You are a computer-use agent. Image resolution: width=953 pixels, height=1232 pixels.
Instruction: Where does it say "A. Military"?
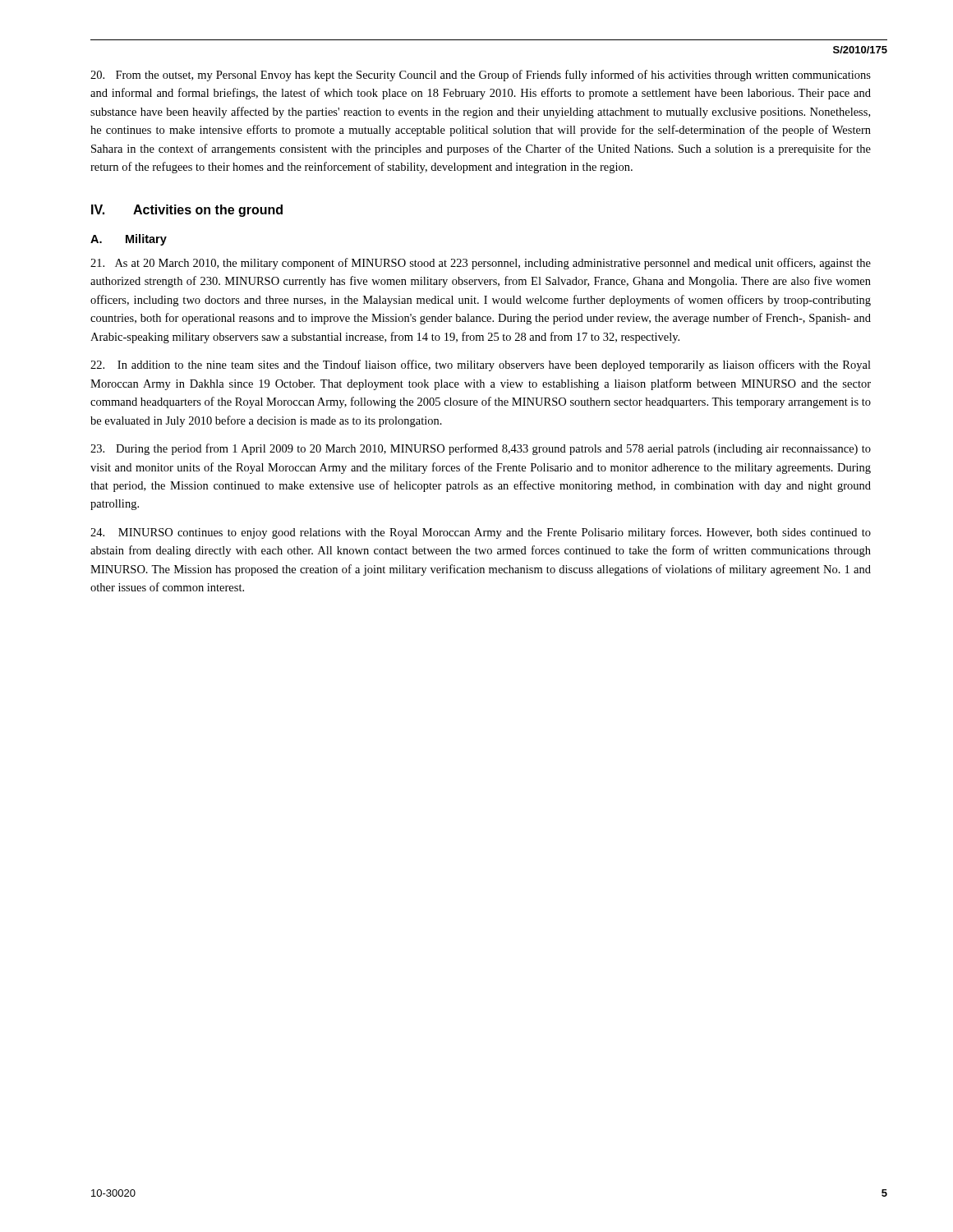point(128,239)
